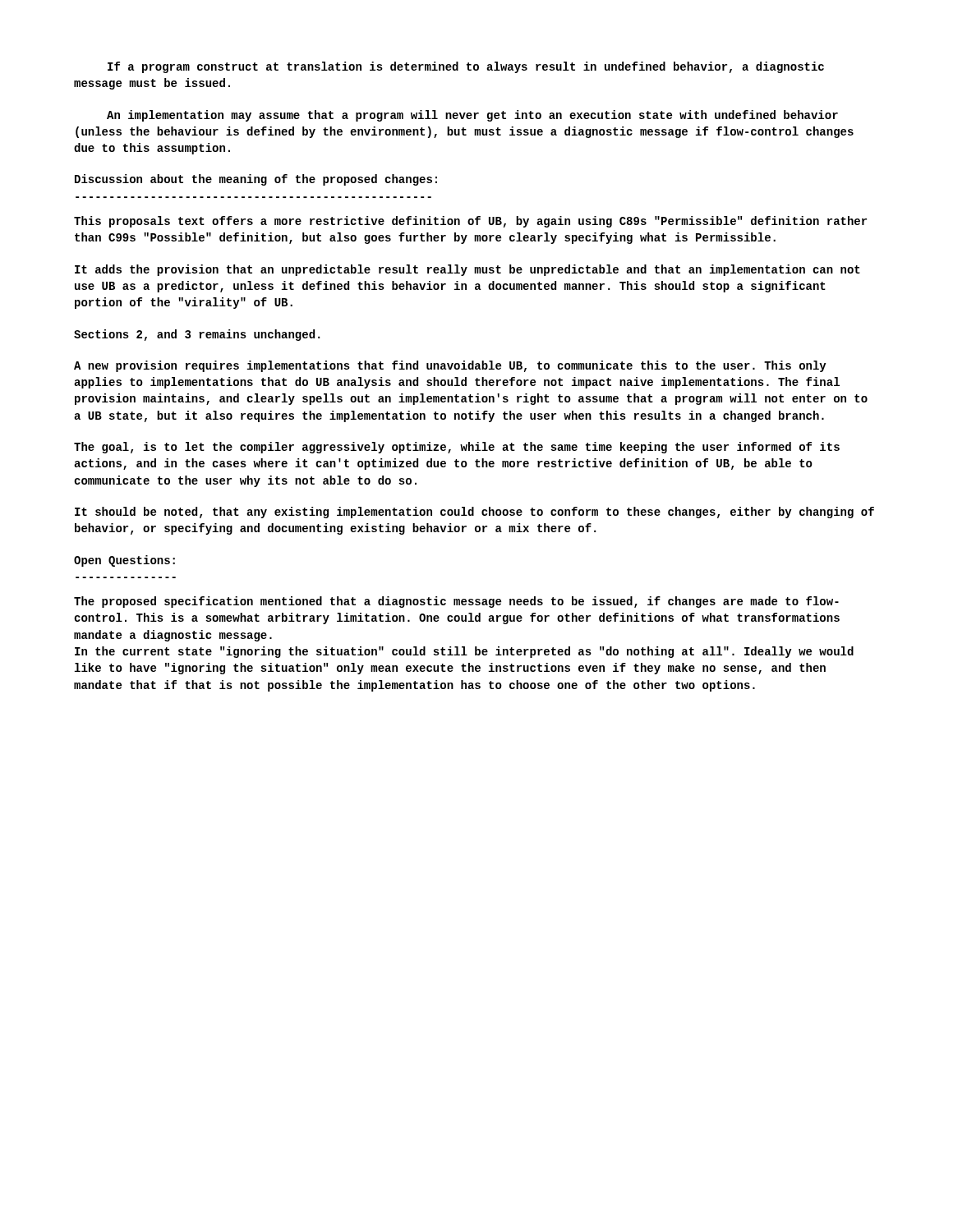953x1232 pixels.
Task: Click on the text block that reads "Sections 2, and 3"
Action: (x=198, y=335)
